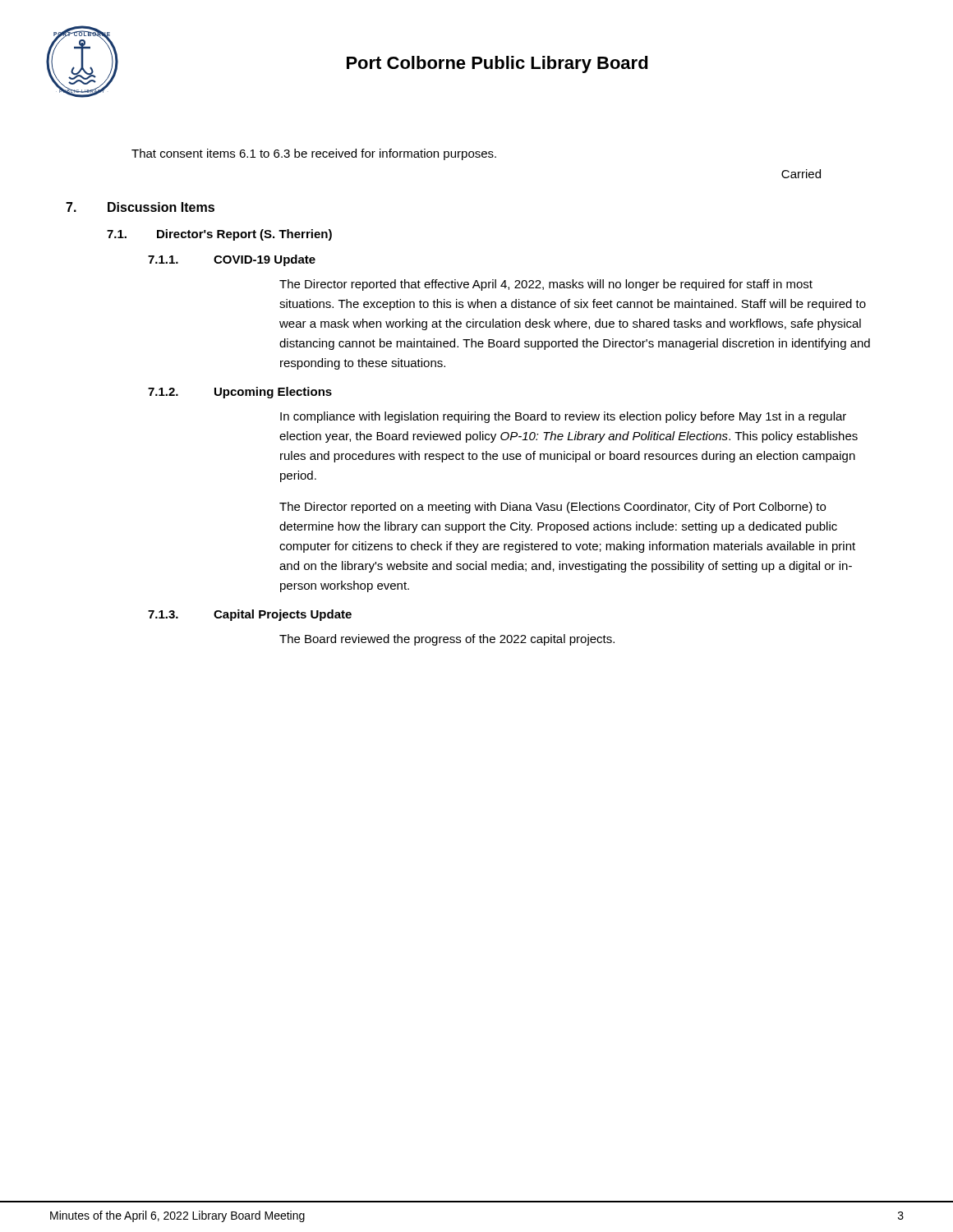Screen dimensions: 1232x953
Task: Find the text block starting "7.1.1. COVID-19 Update"
Action: tap(232, 259)
